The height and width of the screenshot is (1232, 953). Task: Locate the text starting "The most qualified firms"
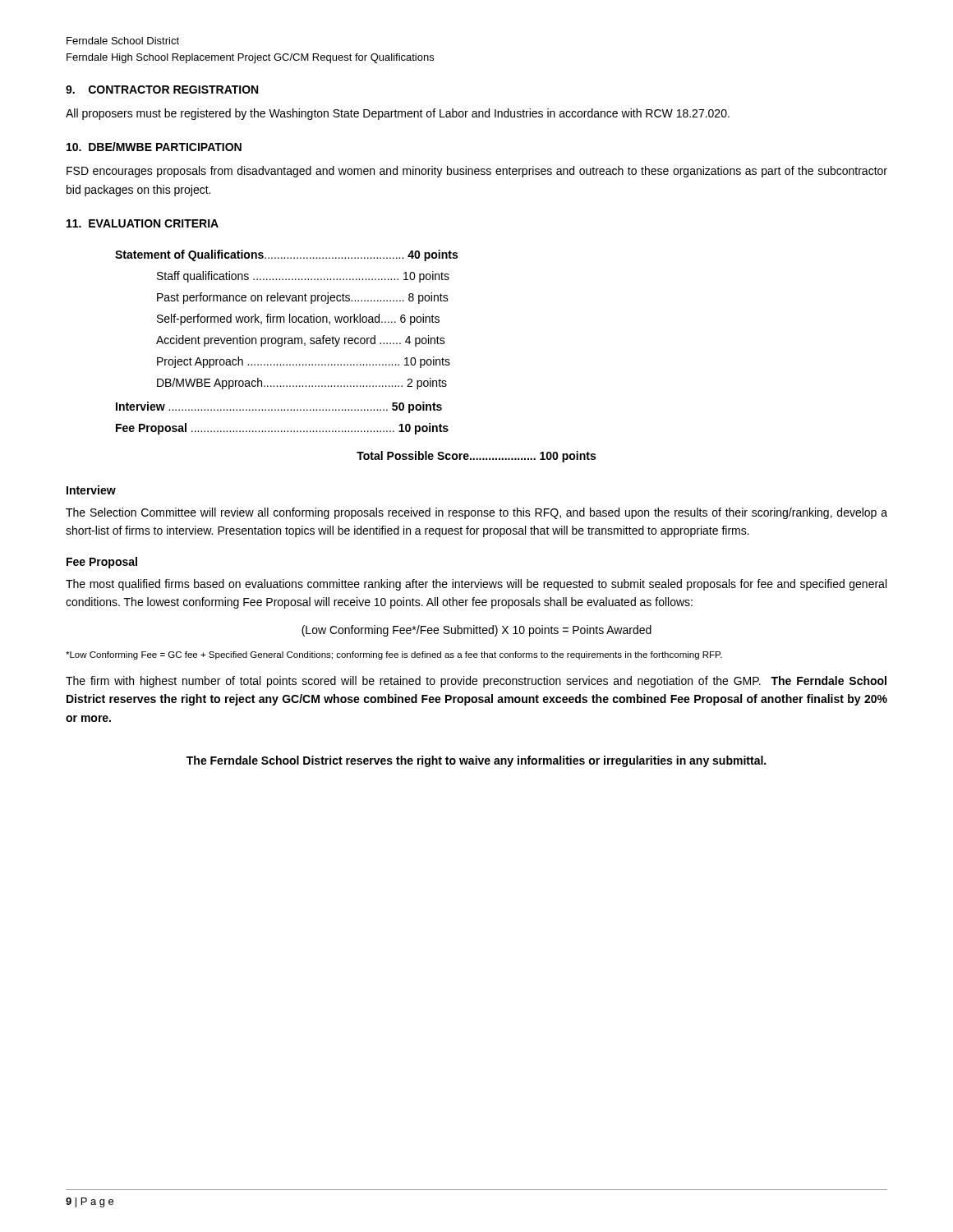coord(476,593)
